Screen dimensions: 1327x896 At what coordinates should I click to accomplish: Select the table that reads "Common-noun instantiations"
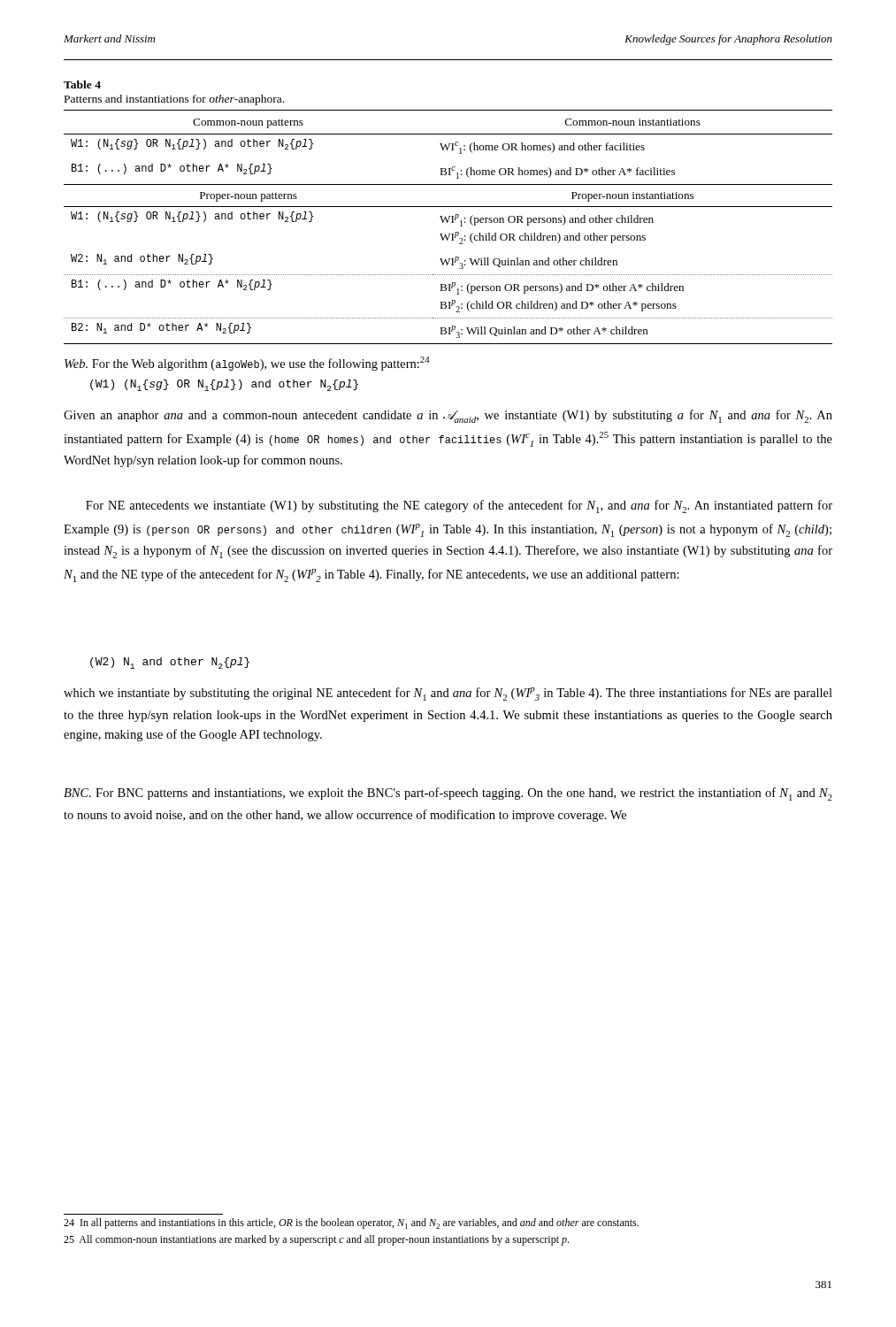pyautogui.click(x=448, y=211)
